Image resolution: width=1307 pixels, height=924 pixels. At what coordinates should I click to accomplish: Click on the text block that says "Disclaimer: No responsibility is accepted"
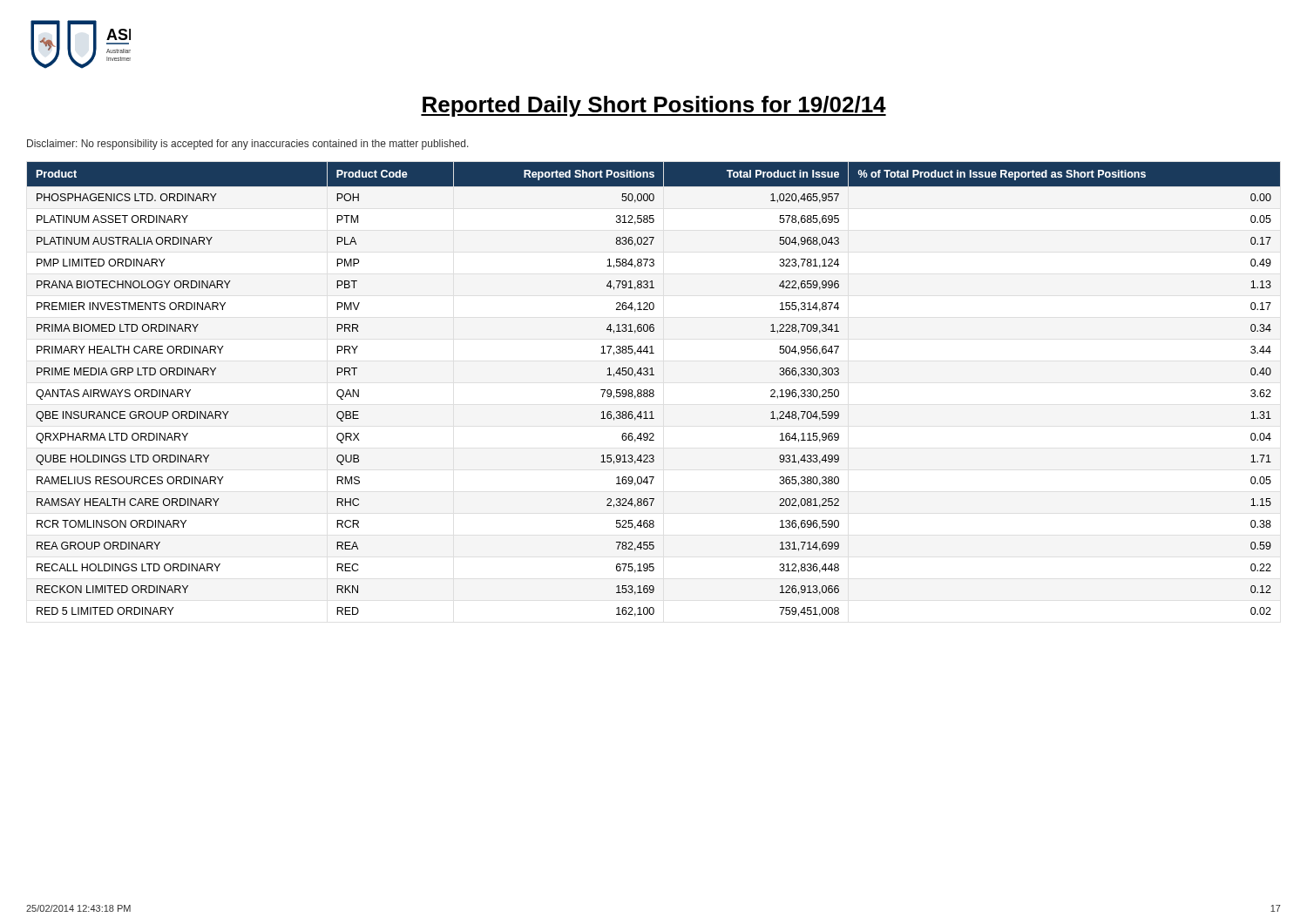[x=248, y=144]
